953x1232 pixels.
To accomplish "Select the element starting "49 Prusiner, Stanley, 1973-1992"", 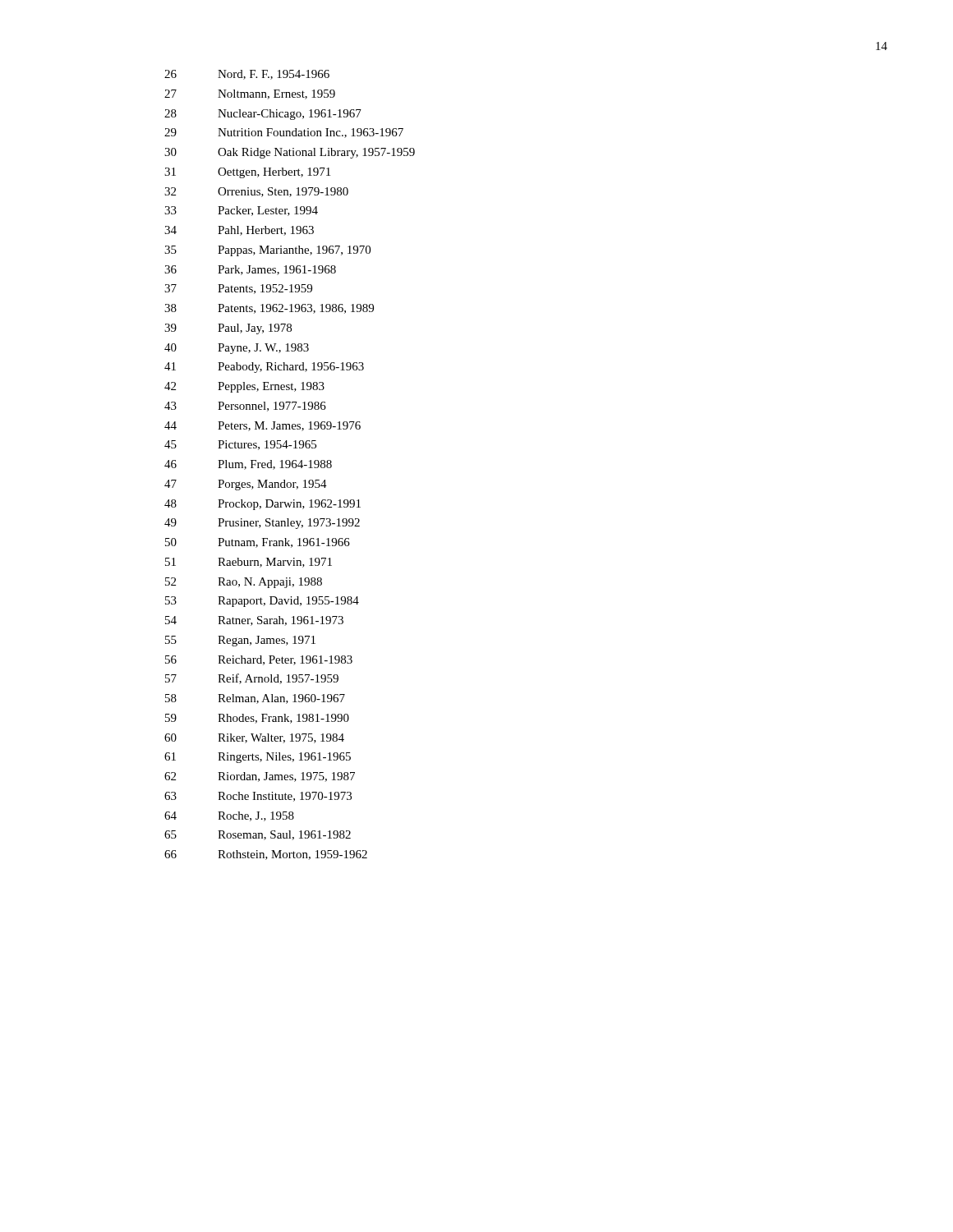I will [290, 523].
